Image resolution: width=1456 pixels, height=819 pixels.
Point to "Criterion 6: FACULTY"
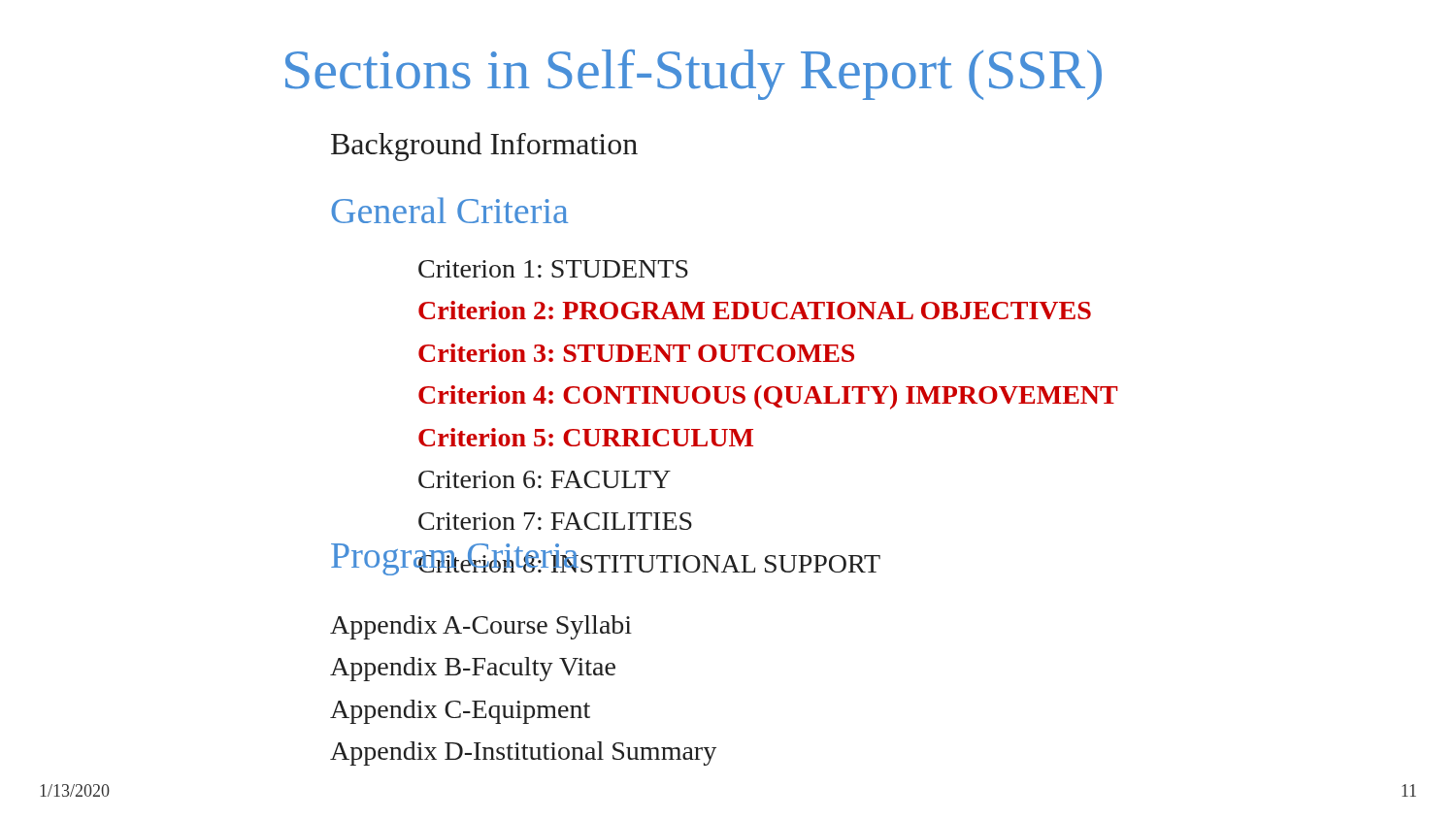point(544,479)
